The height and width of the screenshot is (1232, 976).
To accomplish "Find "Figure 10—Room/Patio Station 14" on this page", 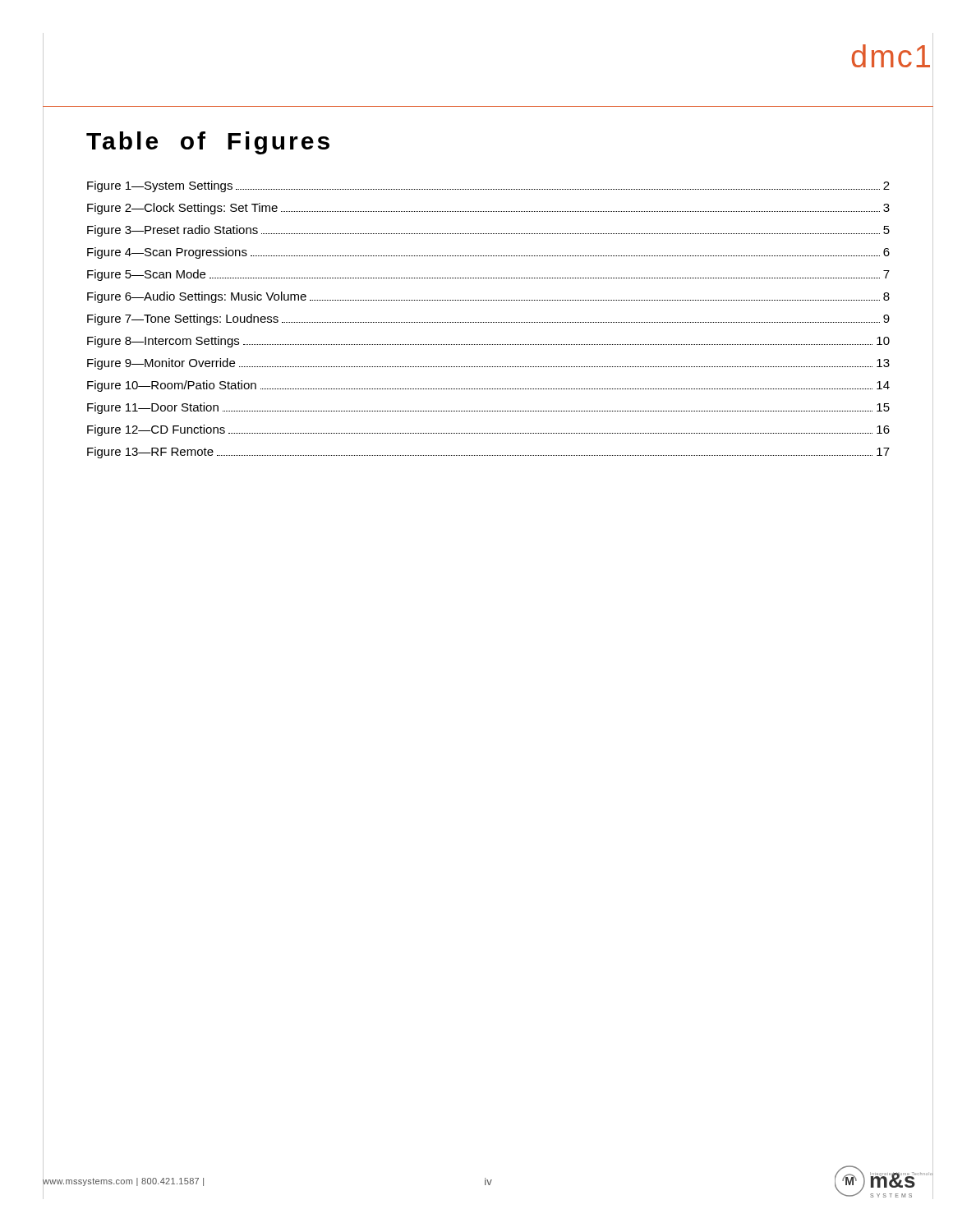I will pyautogui.click(x=488, y=385).
